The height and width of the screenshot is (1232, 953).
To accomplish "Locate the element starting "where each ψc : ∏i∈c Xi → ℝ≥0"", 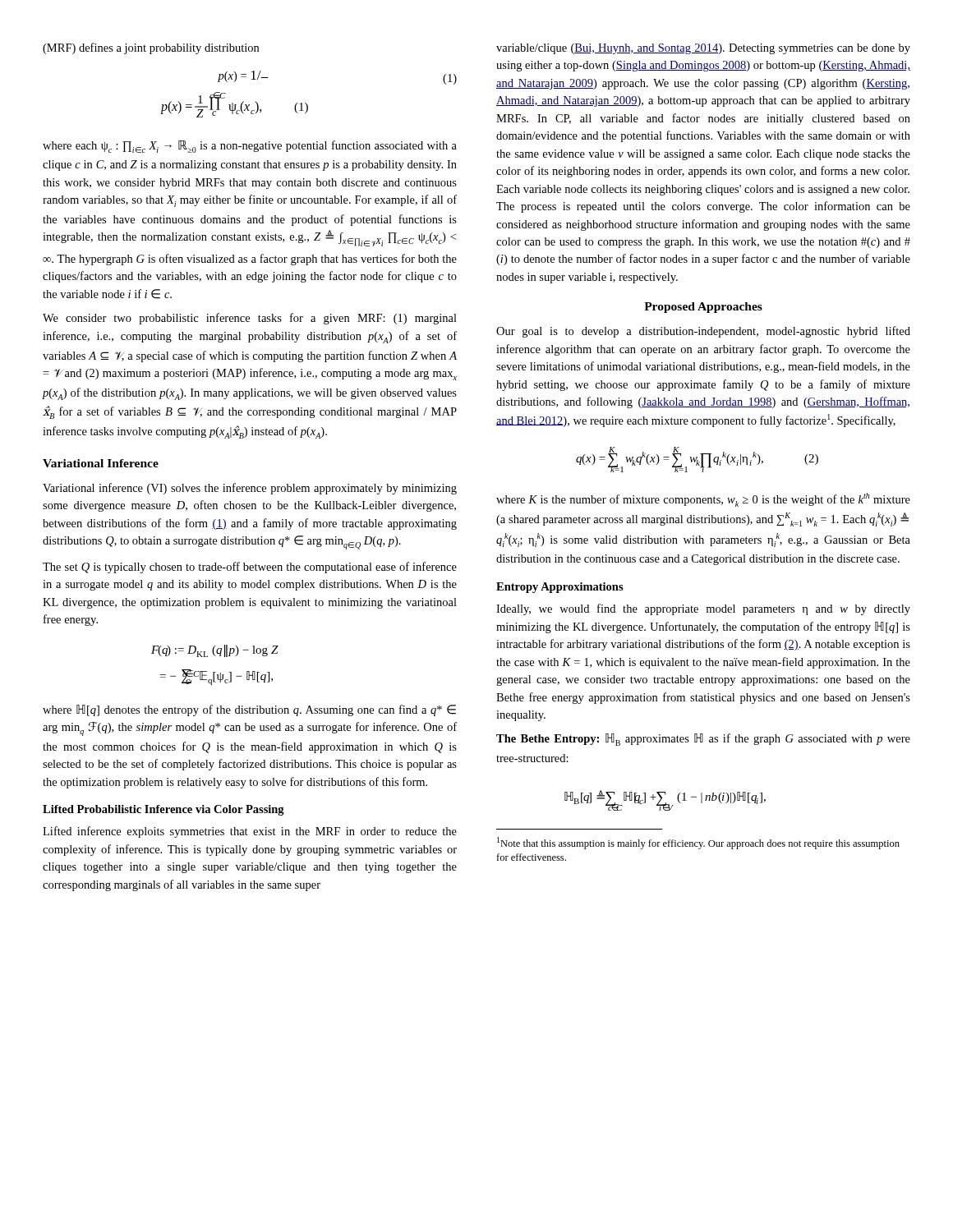I will click(x=250, y=290).
